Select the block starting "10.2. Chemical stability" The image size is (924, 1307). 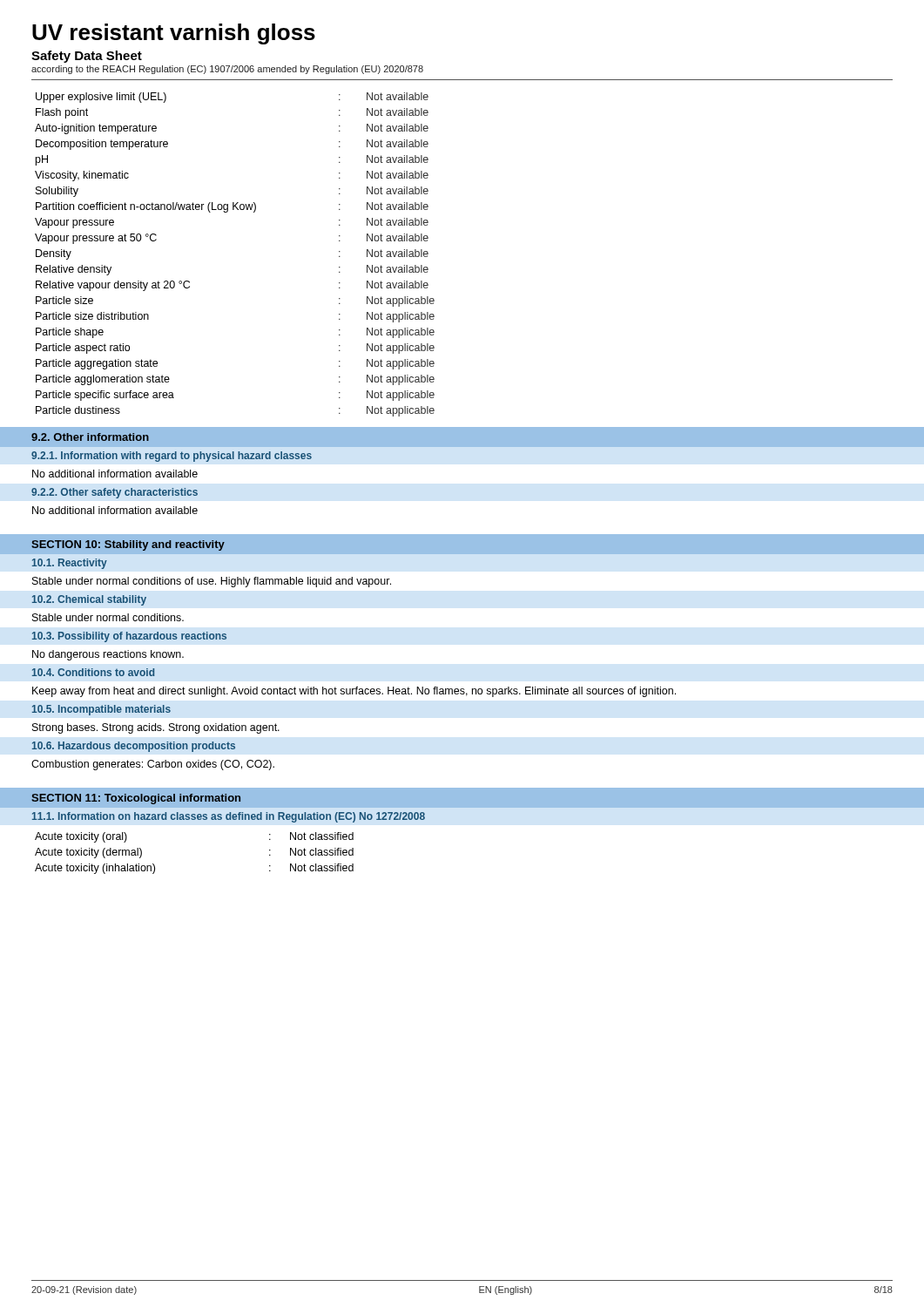(89, 599)
